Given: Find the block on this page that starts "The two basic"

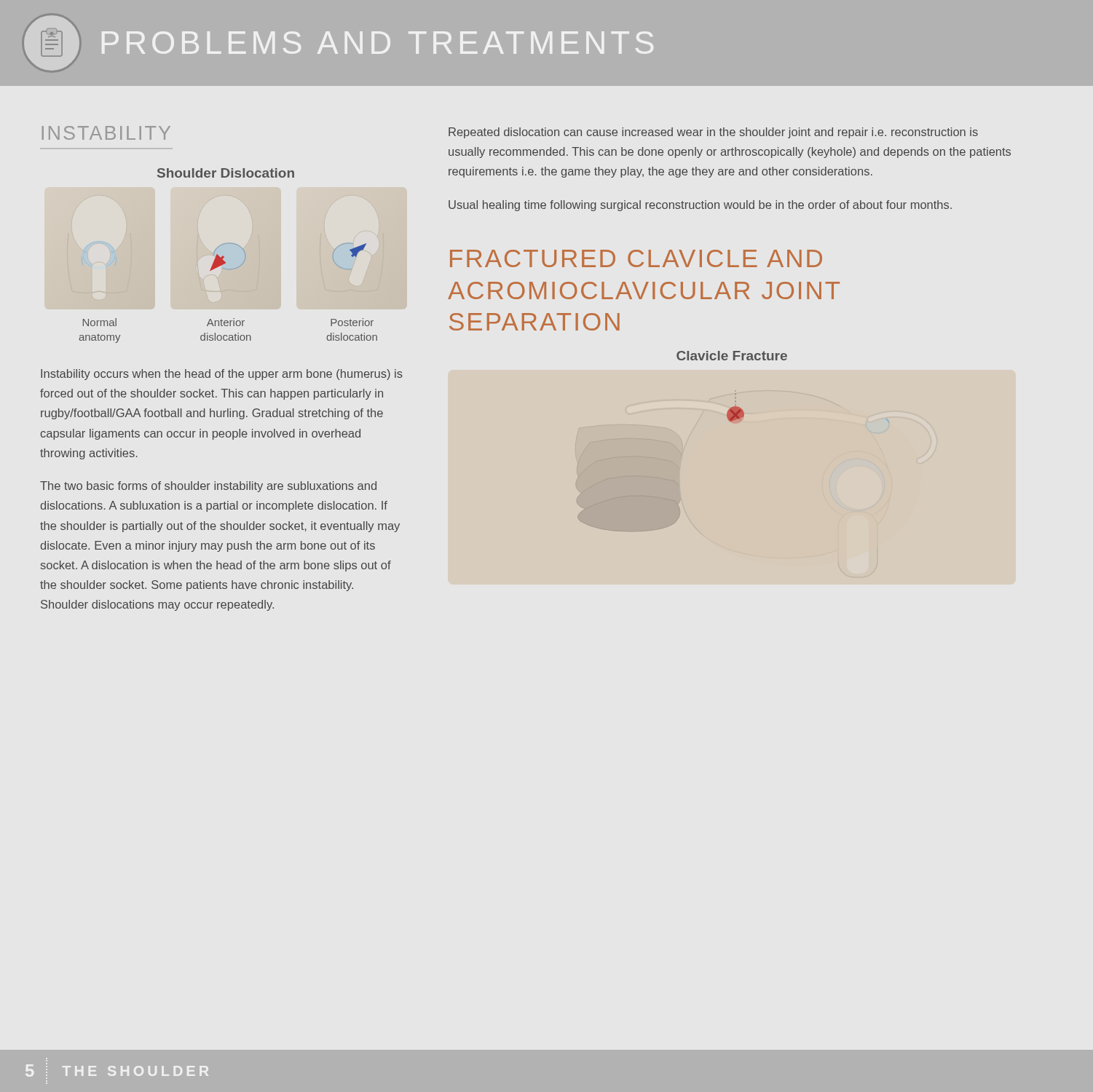Looking at the screenshot, I should [222, 546].
